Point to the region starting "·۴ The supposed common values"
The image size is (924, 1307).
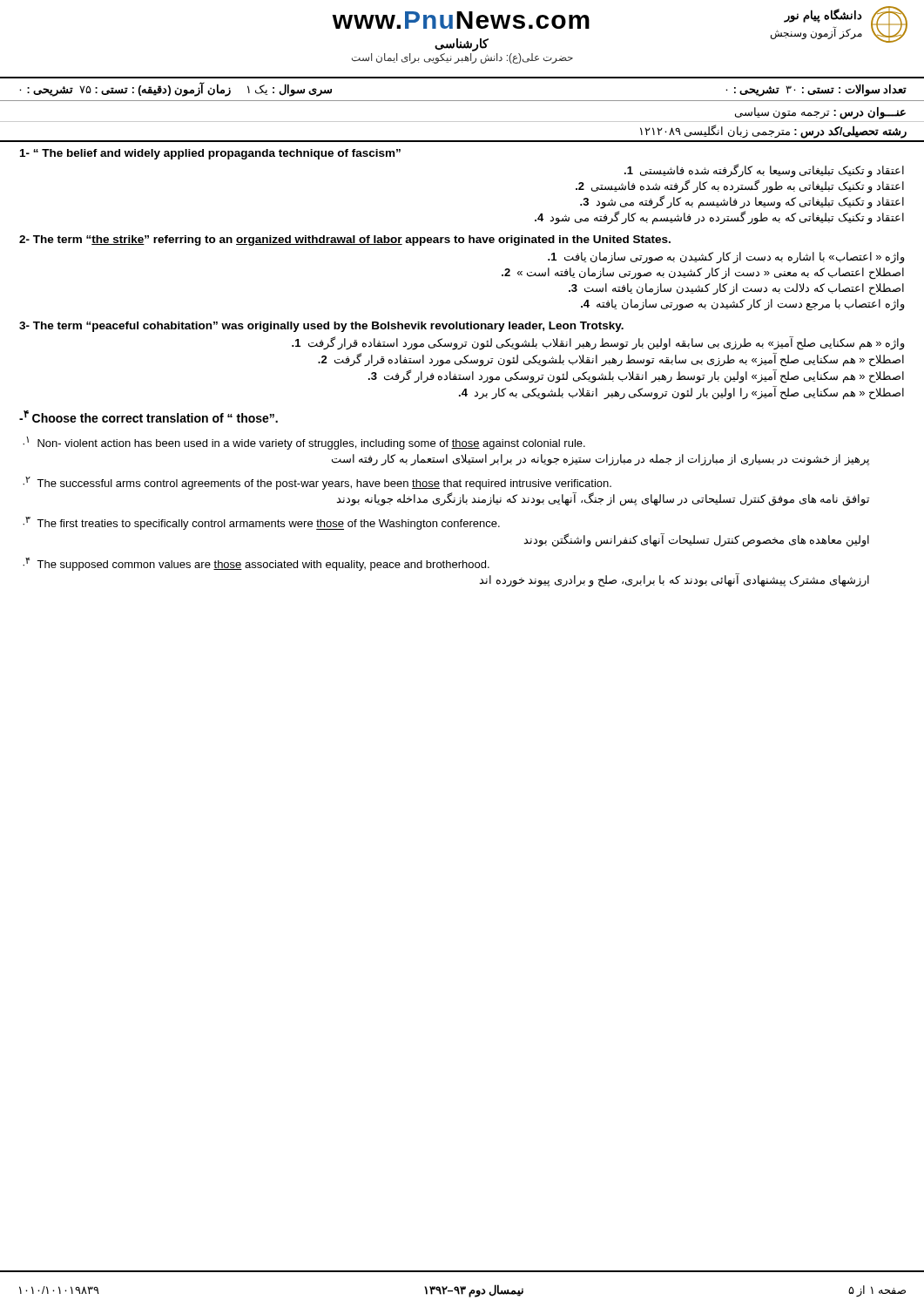pos(462,571)
